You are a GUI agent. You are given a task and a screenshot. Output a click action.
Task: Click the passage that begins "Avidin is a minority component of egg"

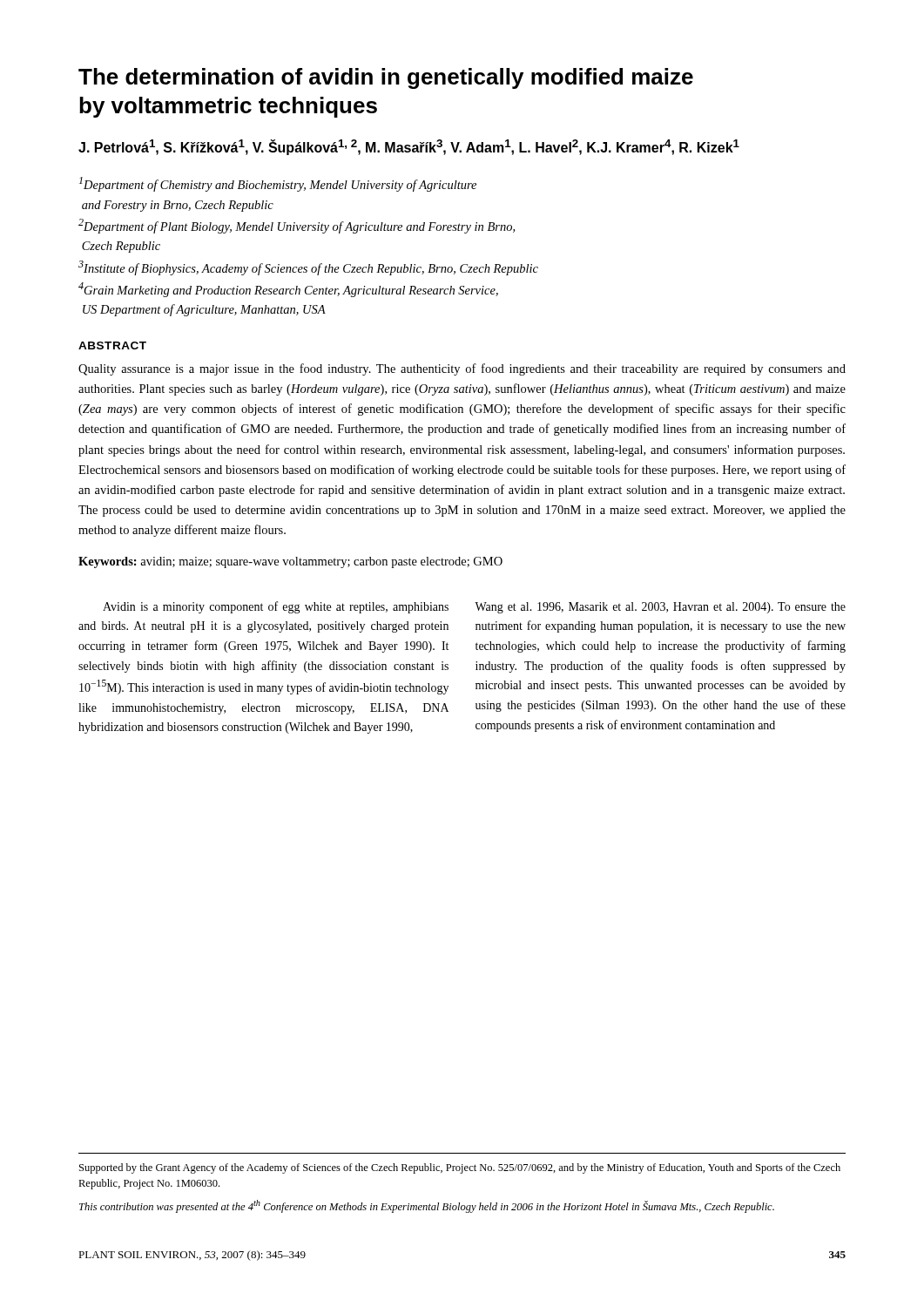(264, 668)
